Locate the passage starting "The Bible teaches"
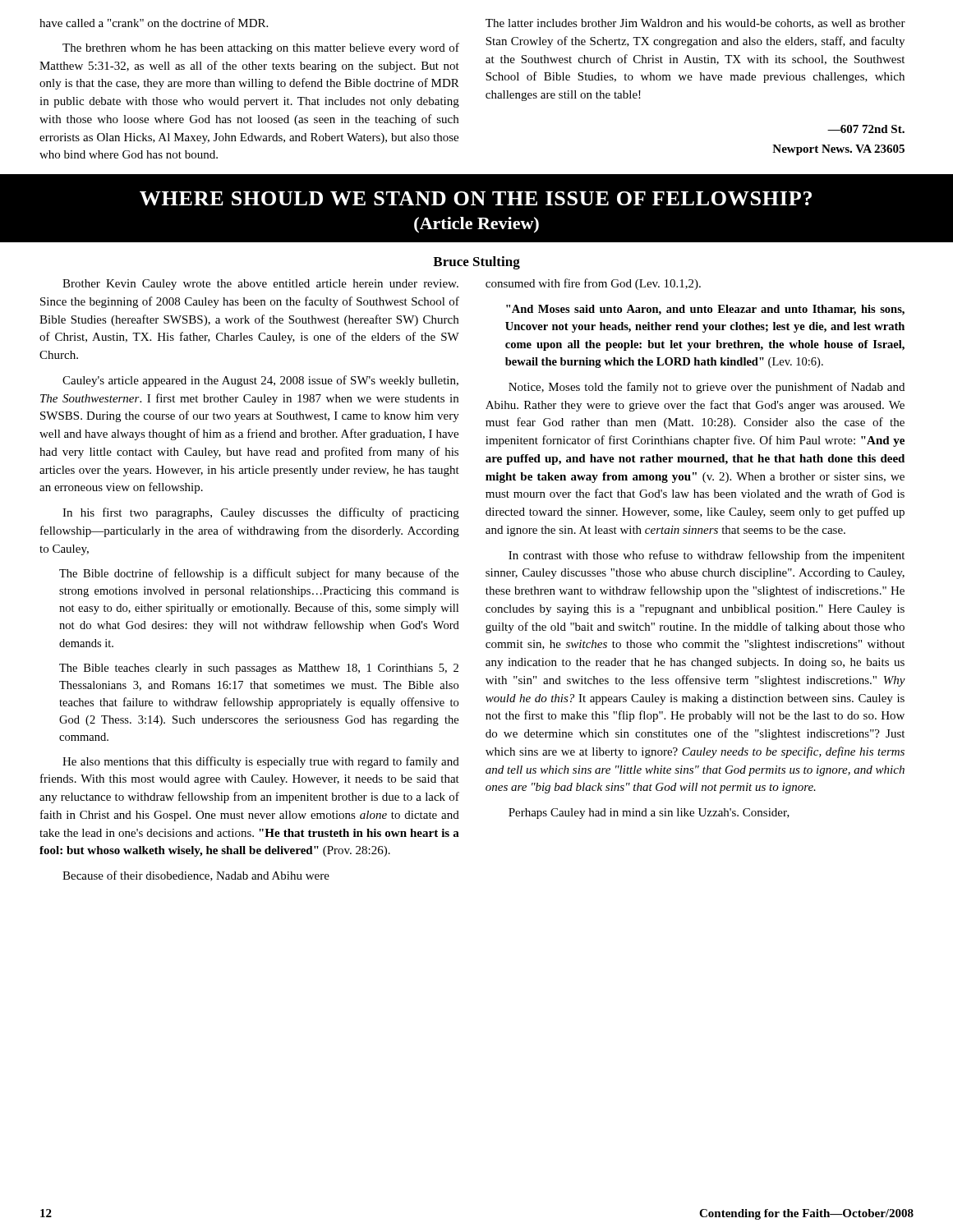The height and width of the screenshot is (1232, 953). (x=259, y=702)
